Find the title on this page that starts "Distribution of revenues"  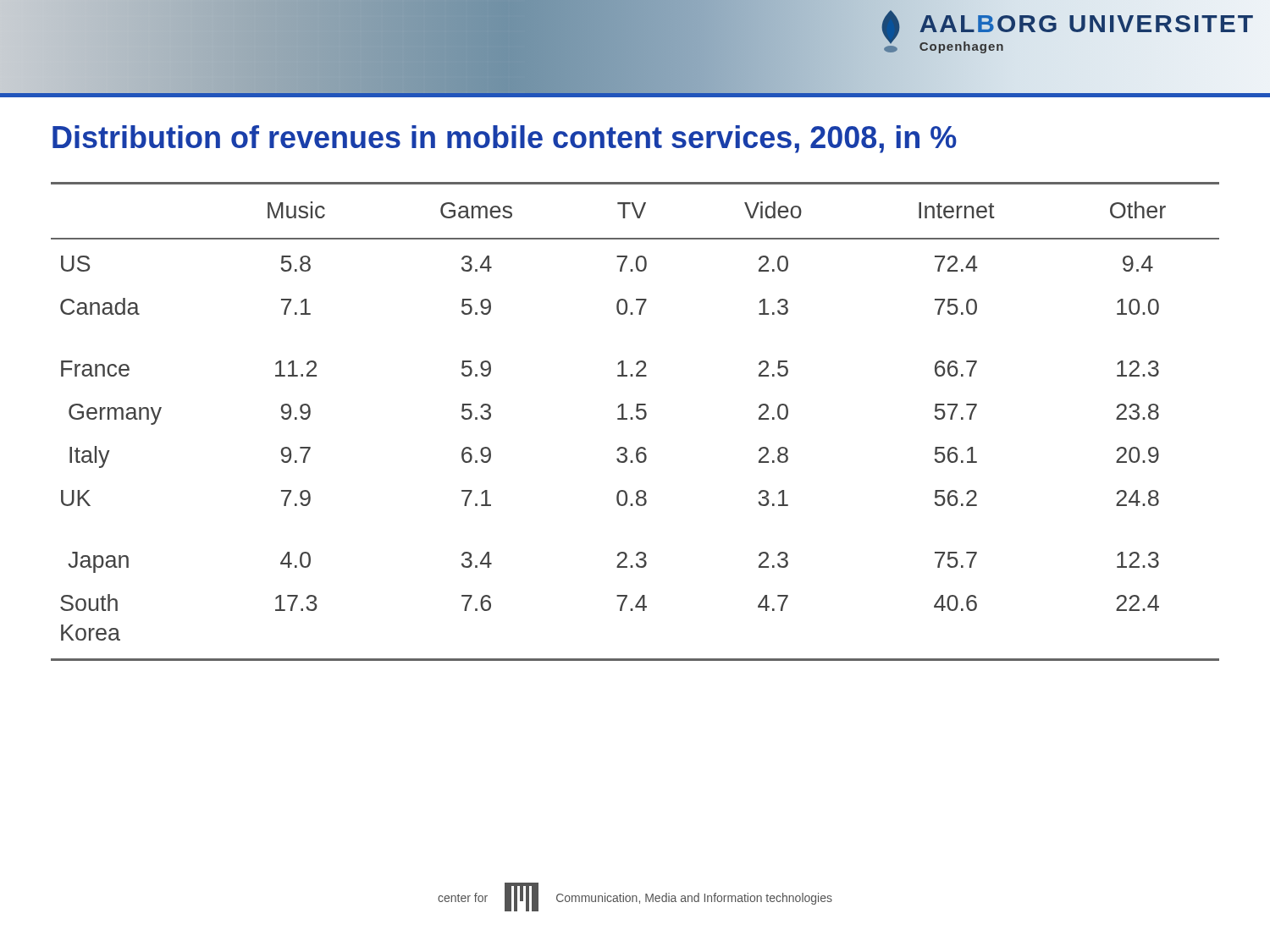[x=635, y=136]
